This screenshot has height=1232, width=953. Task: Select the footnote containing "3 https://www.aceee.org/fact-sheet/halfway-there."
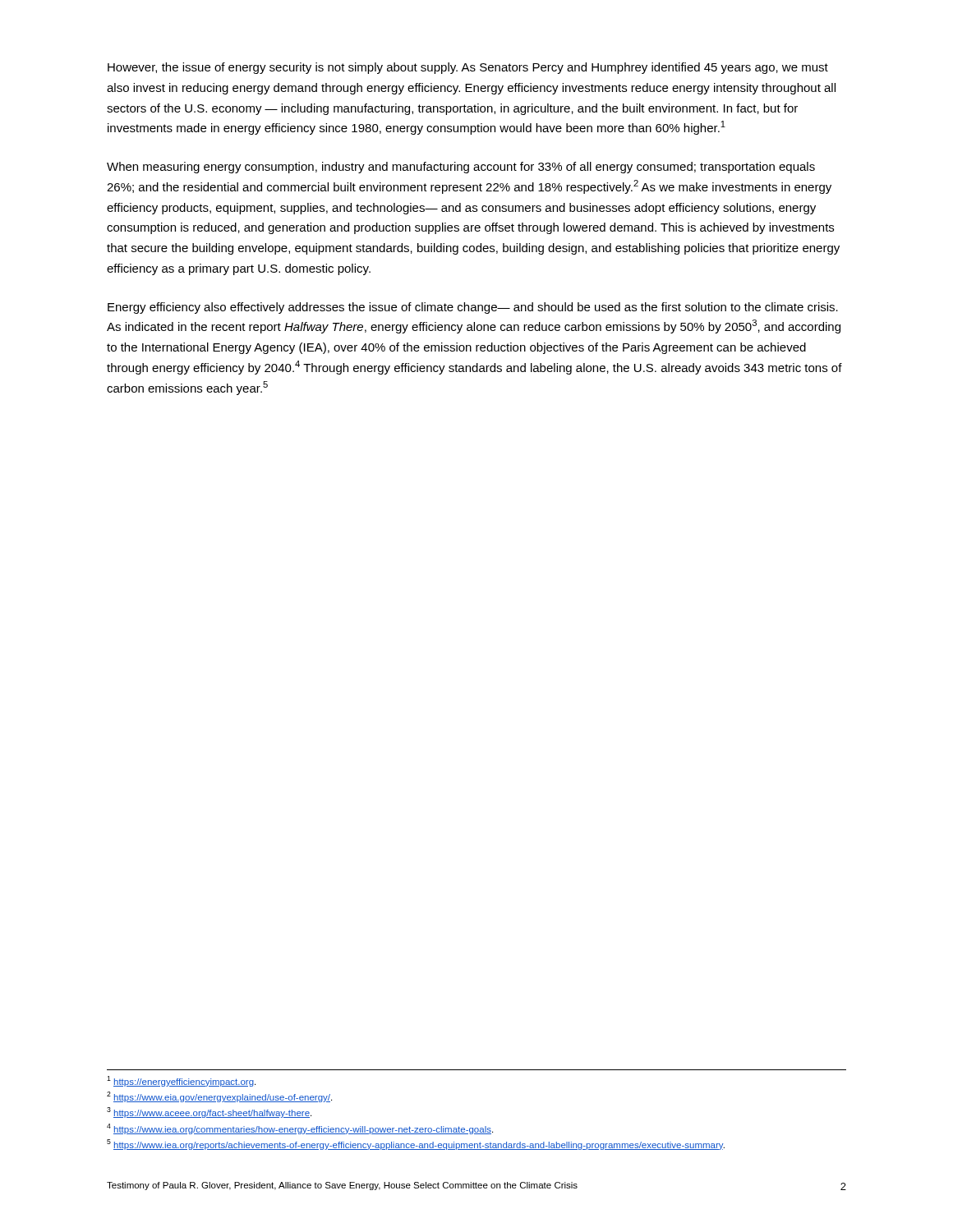[x=210, y=1112]
